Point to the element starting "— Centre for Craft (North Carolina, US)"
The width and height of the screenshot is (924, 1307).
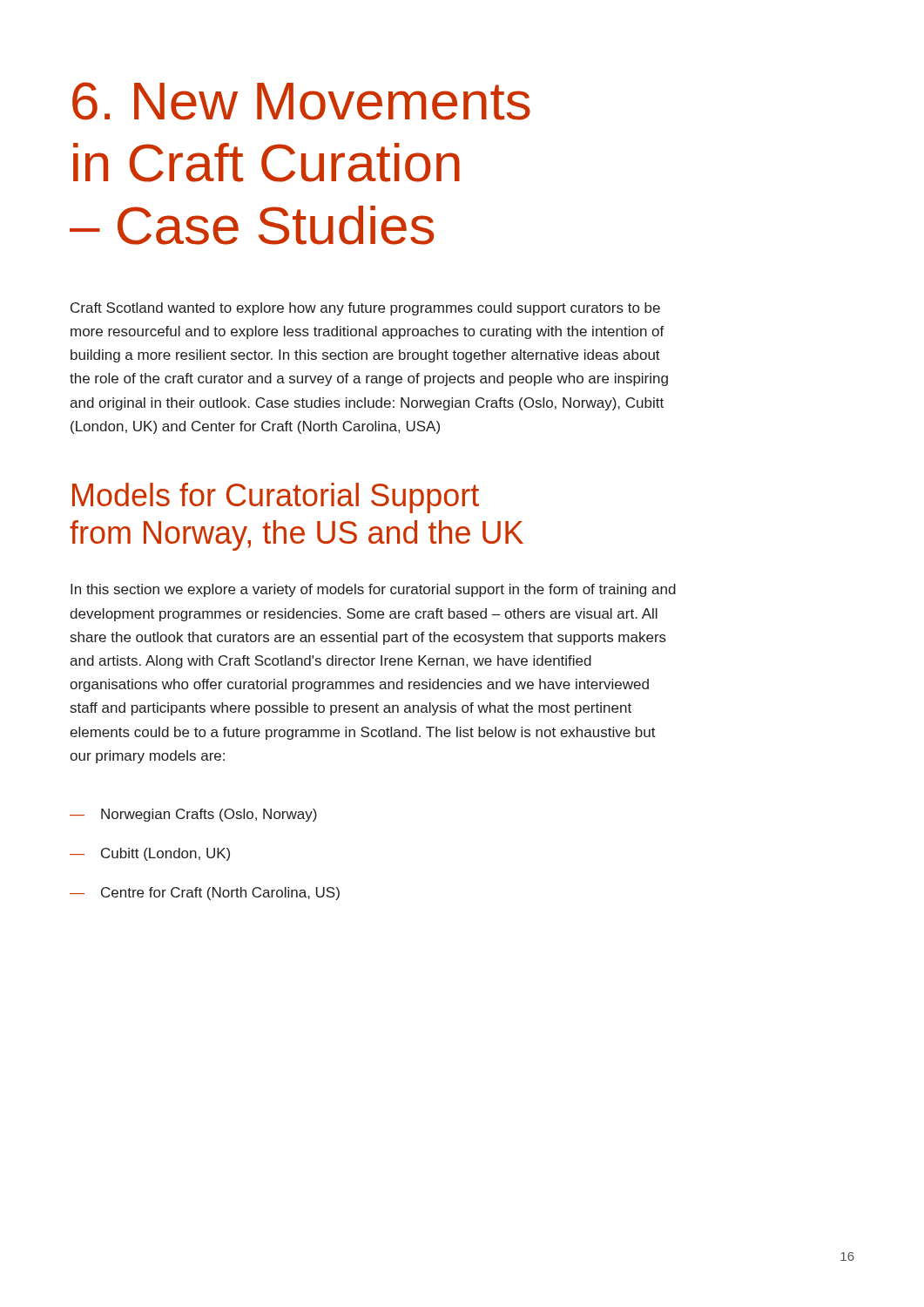205,894
